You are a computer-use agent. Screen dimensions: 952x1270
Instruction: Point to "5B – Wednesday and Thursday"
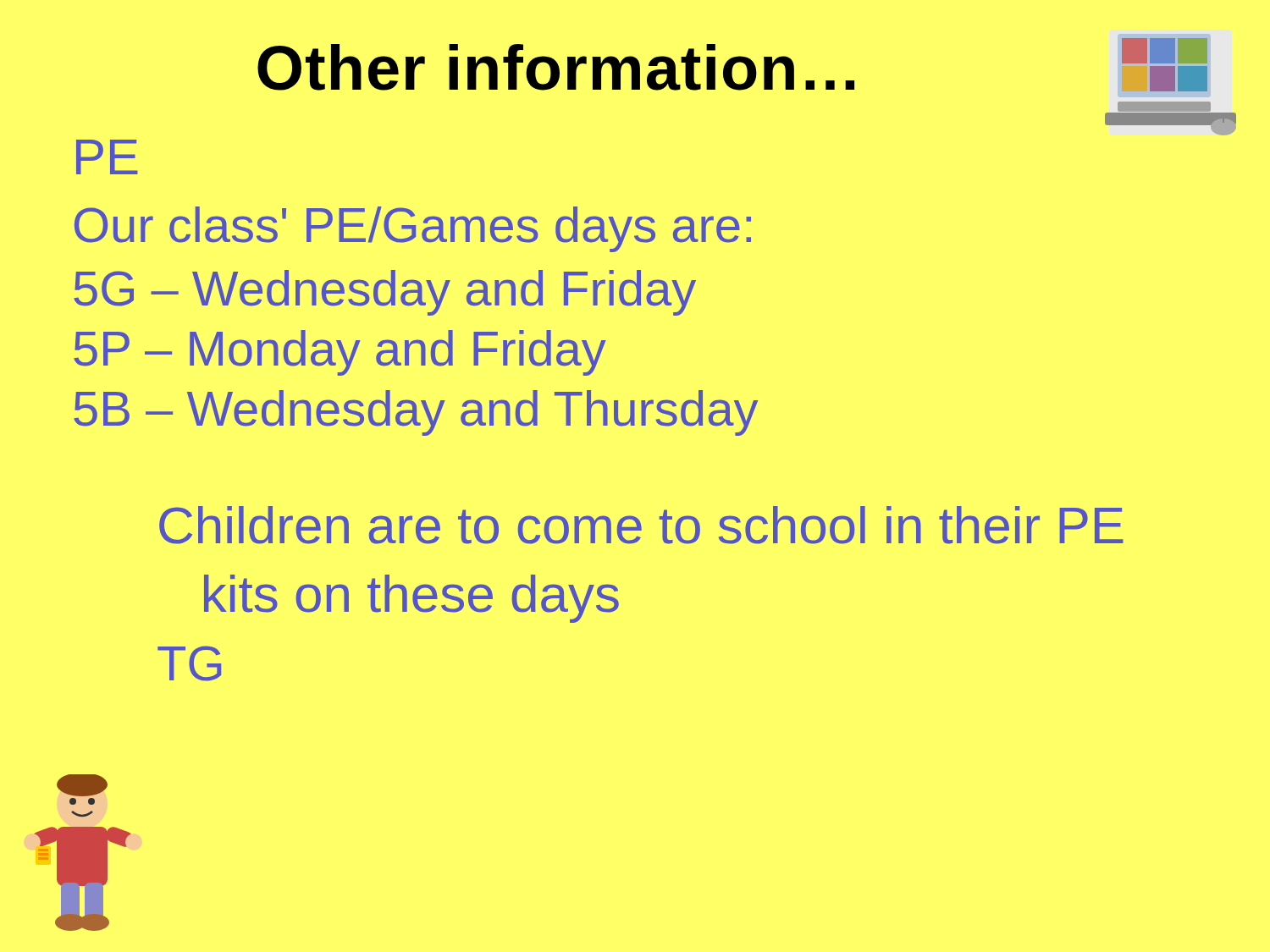point(415,408)
